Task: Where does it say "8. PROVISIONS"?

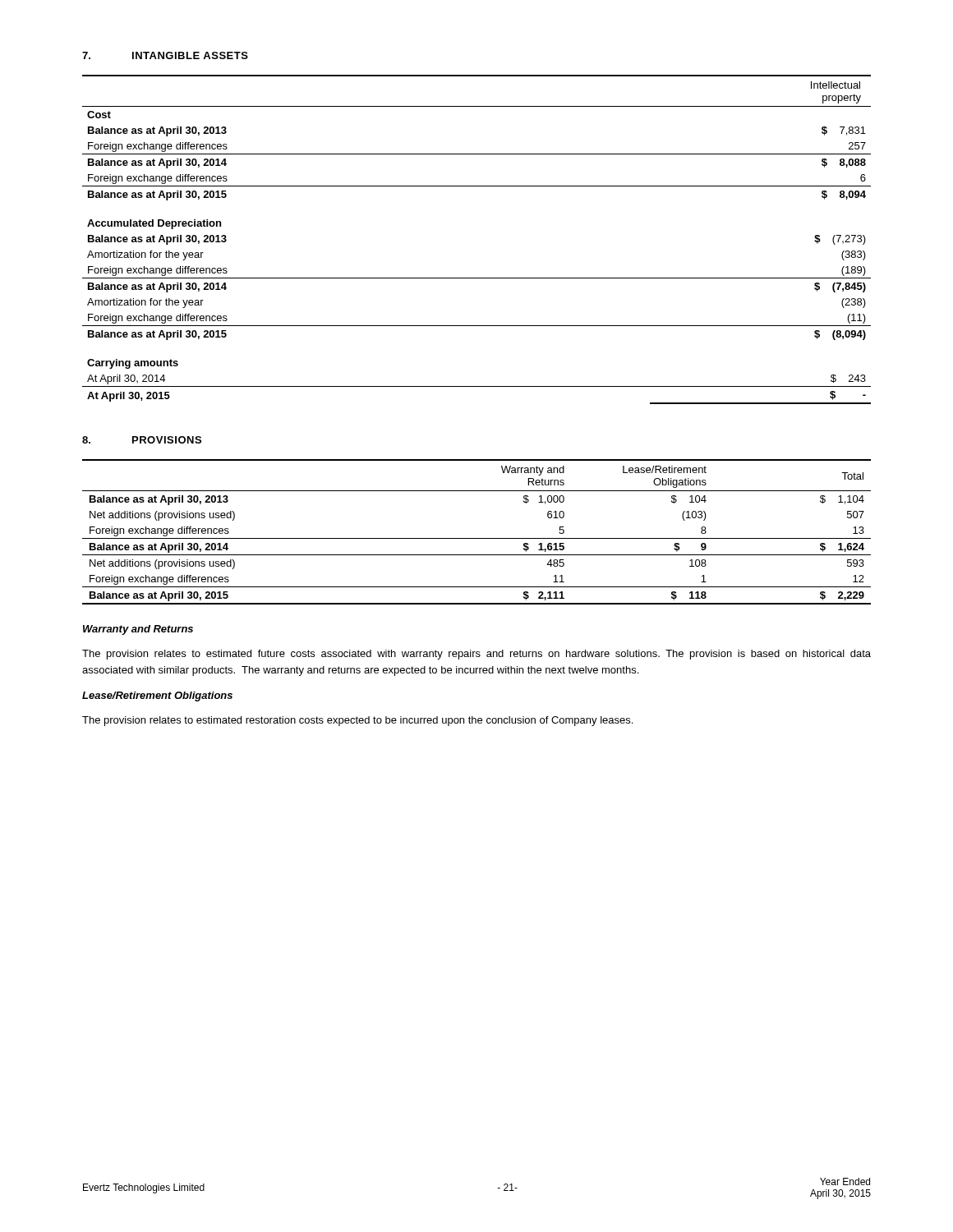Action: coord(142,440)
